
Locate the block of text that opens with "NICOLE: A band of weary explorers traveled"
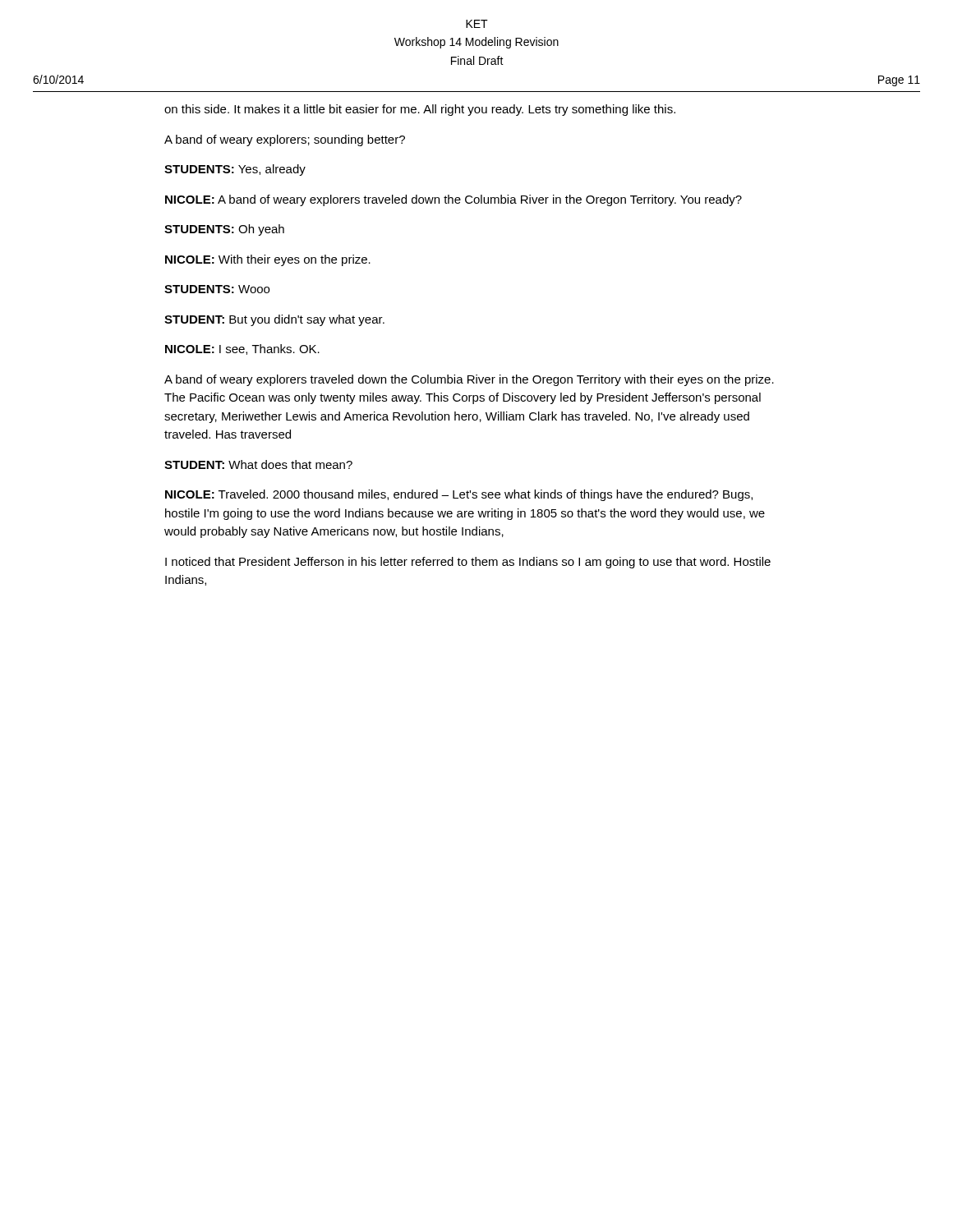click(453, 199)
